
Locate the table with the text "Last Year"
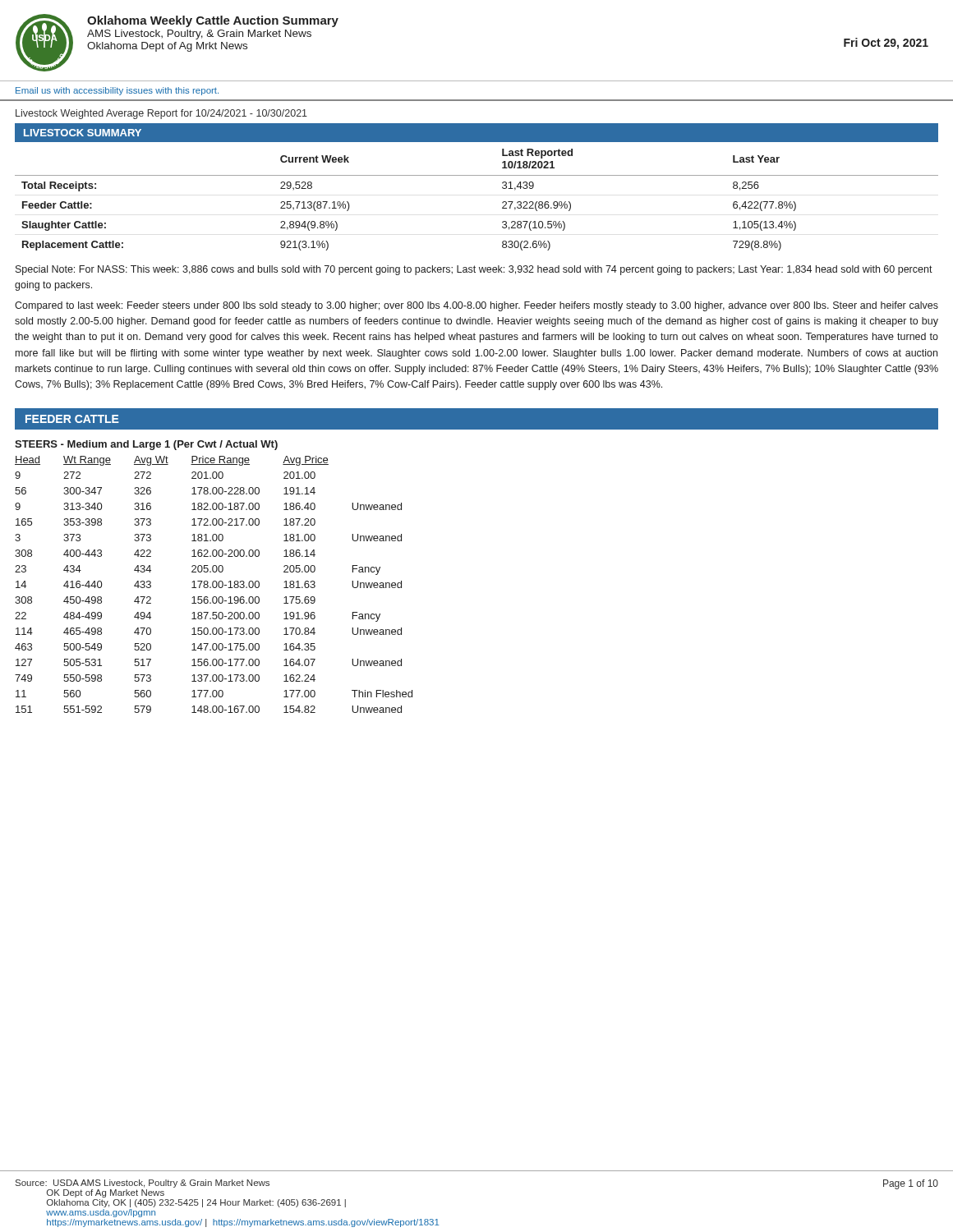coord(476,188)
